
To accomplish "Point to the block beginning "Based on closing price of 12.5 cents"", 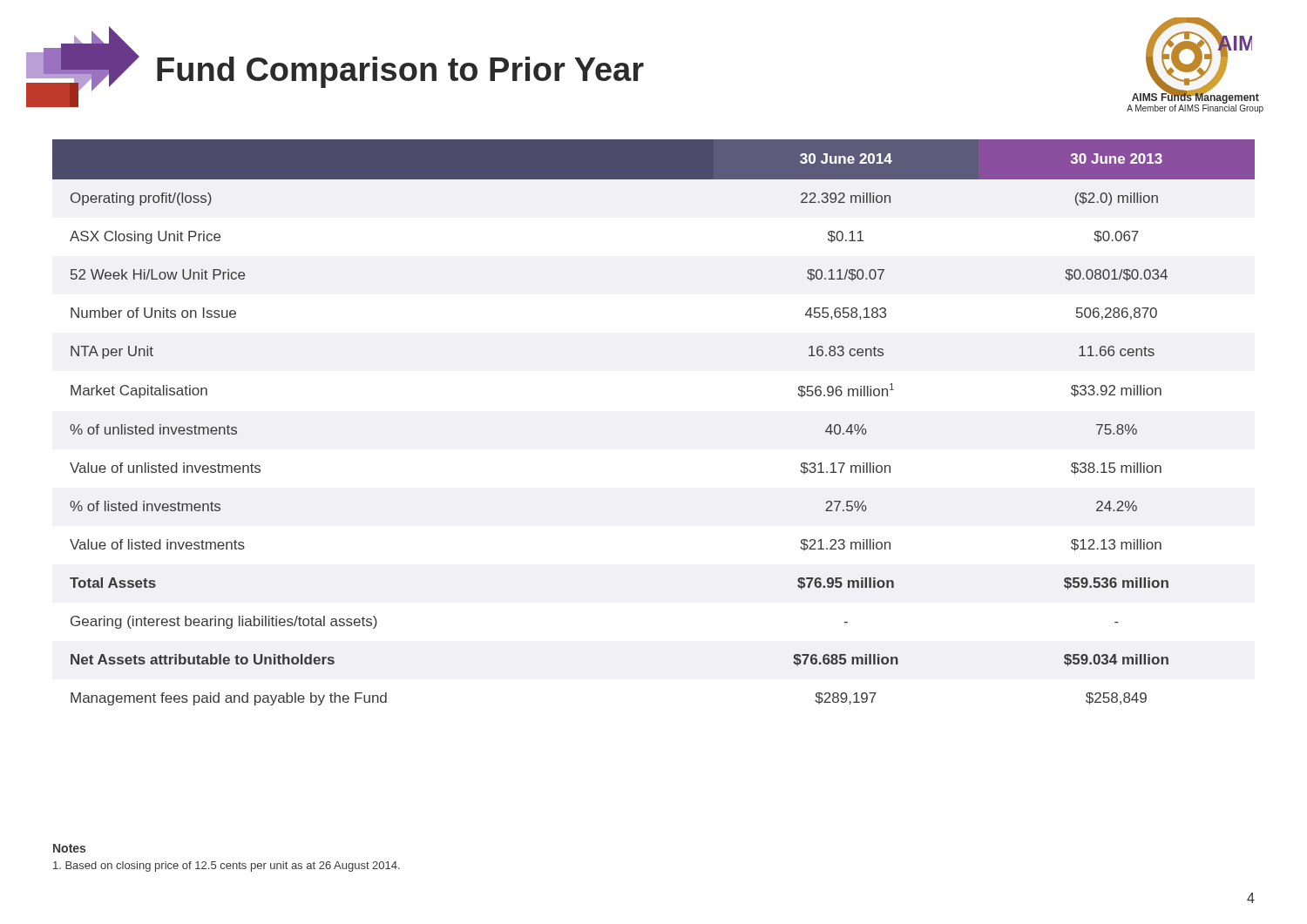I will pyautogui.click(x=226, y=865).
